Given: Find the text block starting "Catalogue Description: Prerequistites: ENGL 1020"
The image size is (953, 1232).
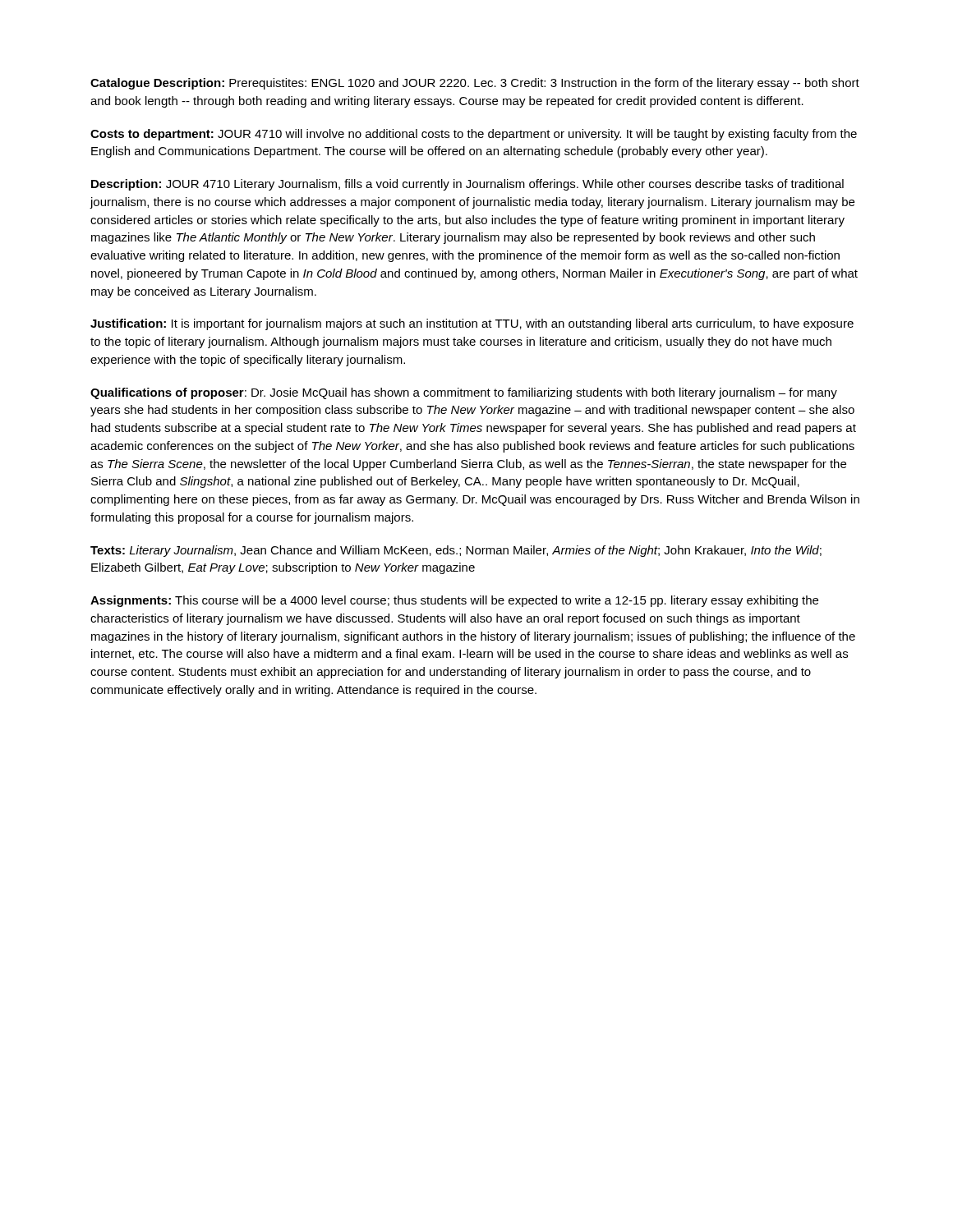Looking at the screenshot, I should click(475, 91).
